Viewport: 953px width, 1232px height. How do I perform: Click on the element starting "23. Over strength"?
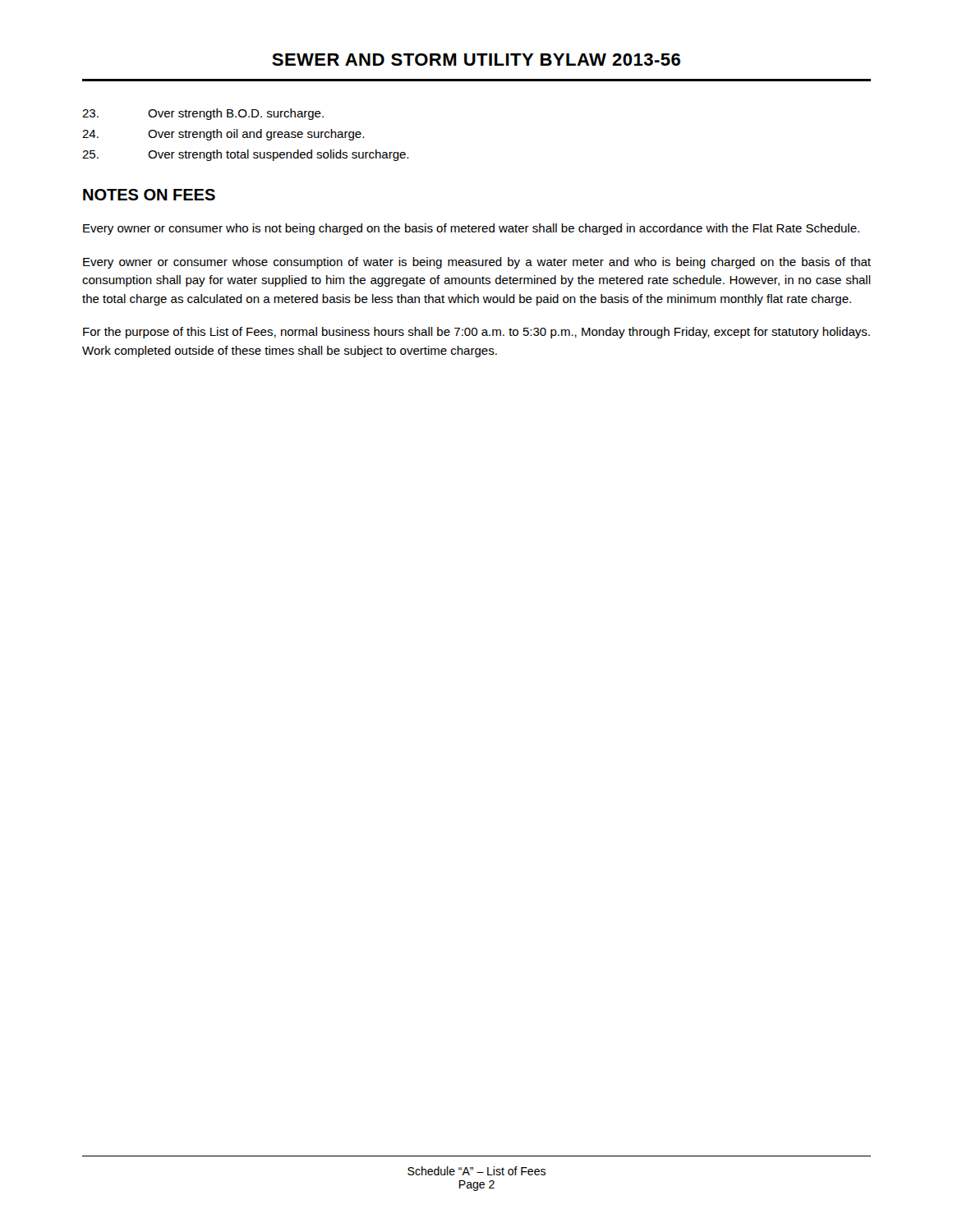(203, 113)
